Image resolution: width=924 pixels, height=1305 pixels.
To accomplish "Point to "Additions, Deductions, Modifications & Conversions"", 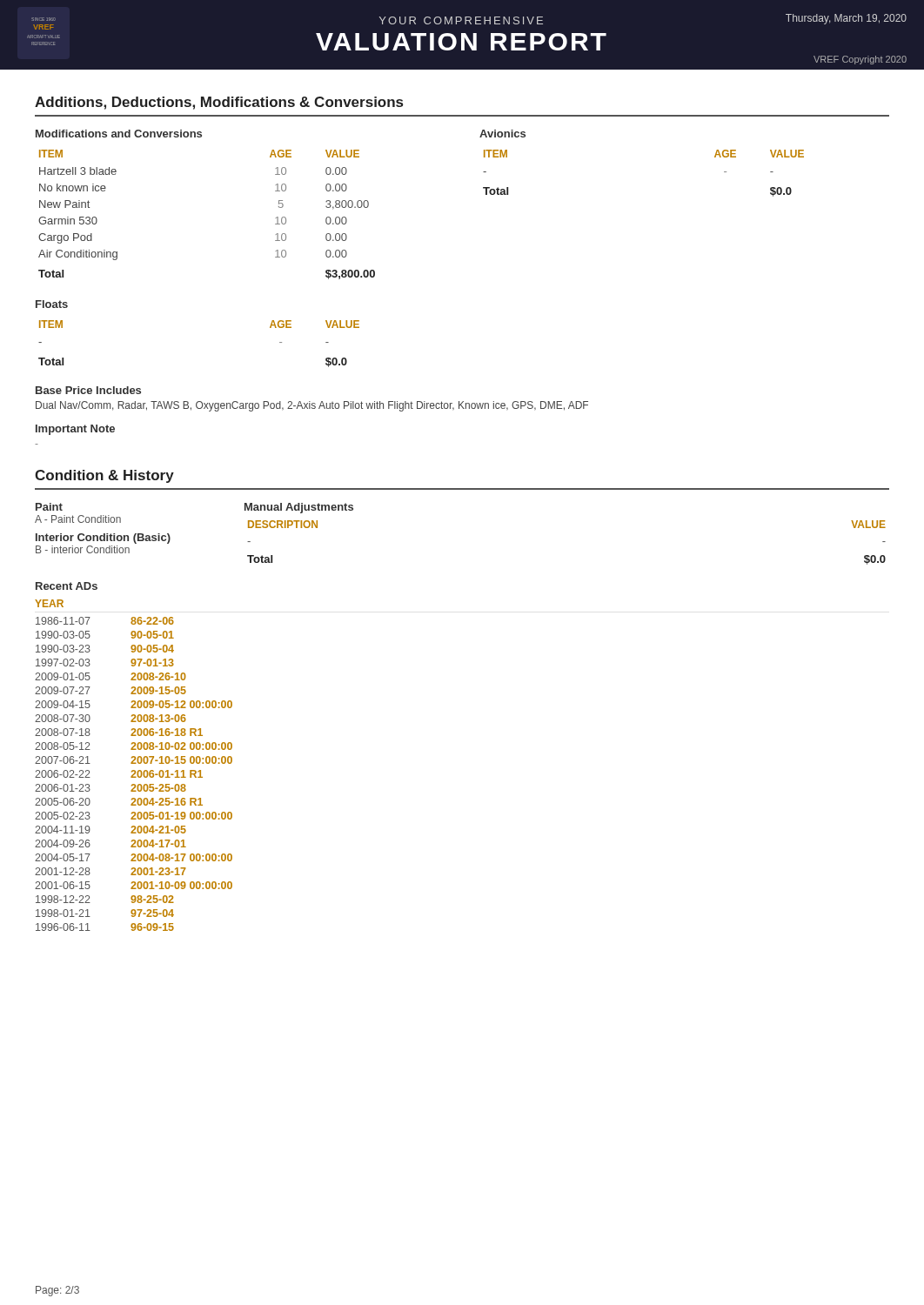I will tap(219, 102).
